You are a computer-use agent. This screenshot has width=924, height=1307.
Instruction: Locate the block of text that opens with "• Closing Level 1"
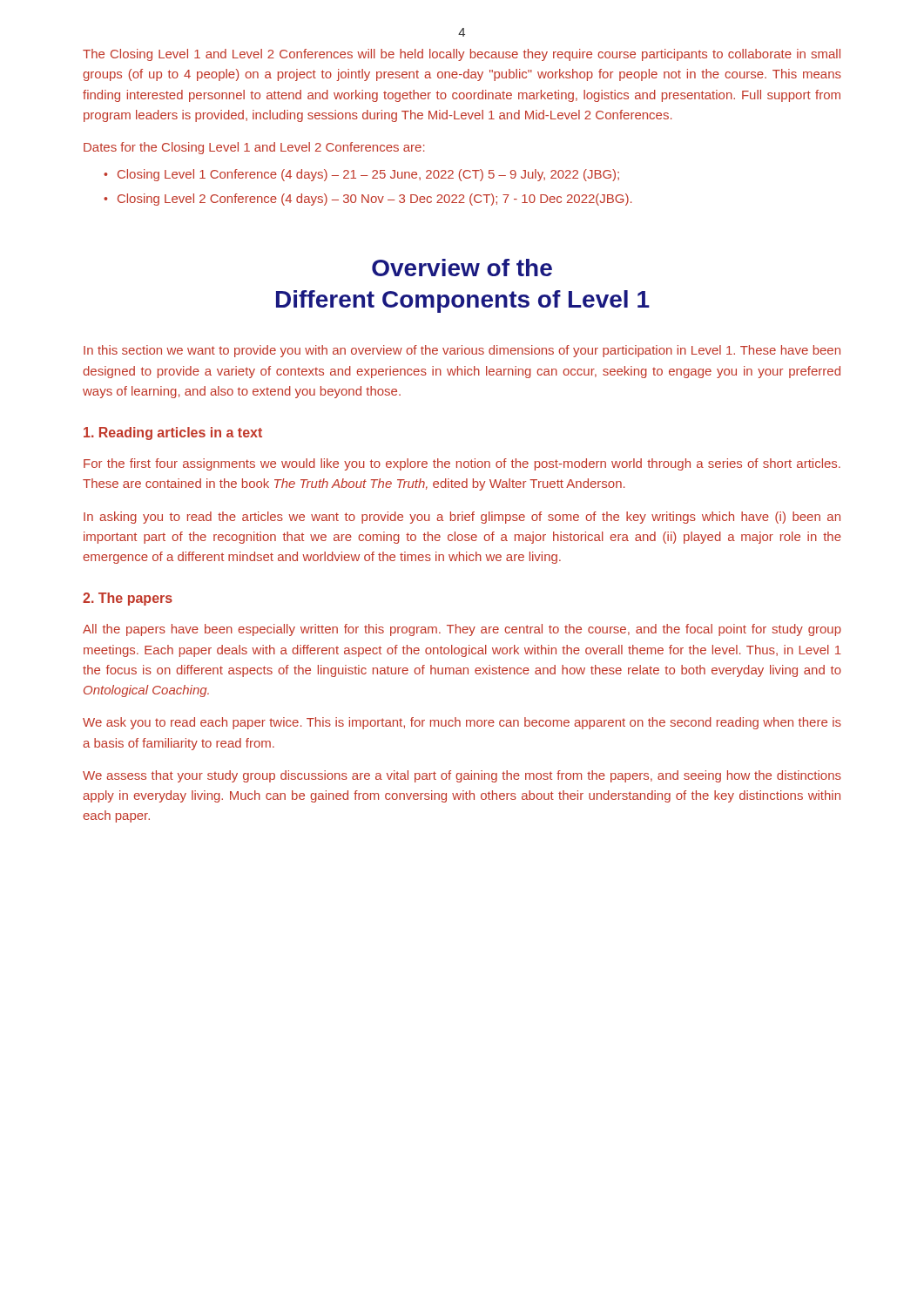tap(362, 174)
